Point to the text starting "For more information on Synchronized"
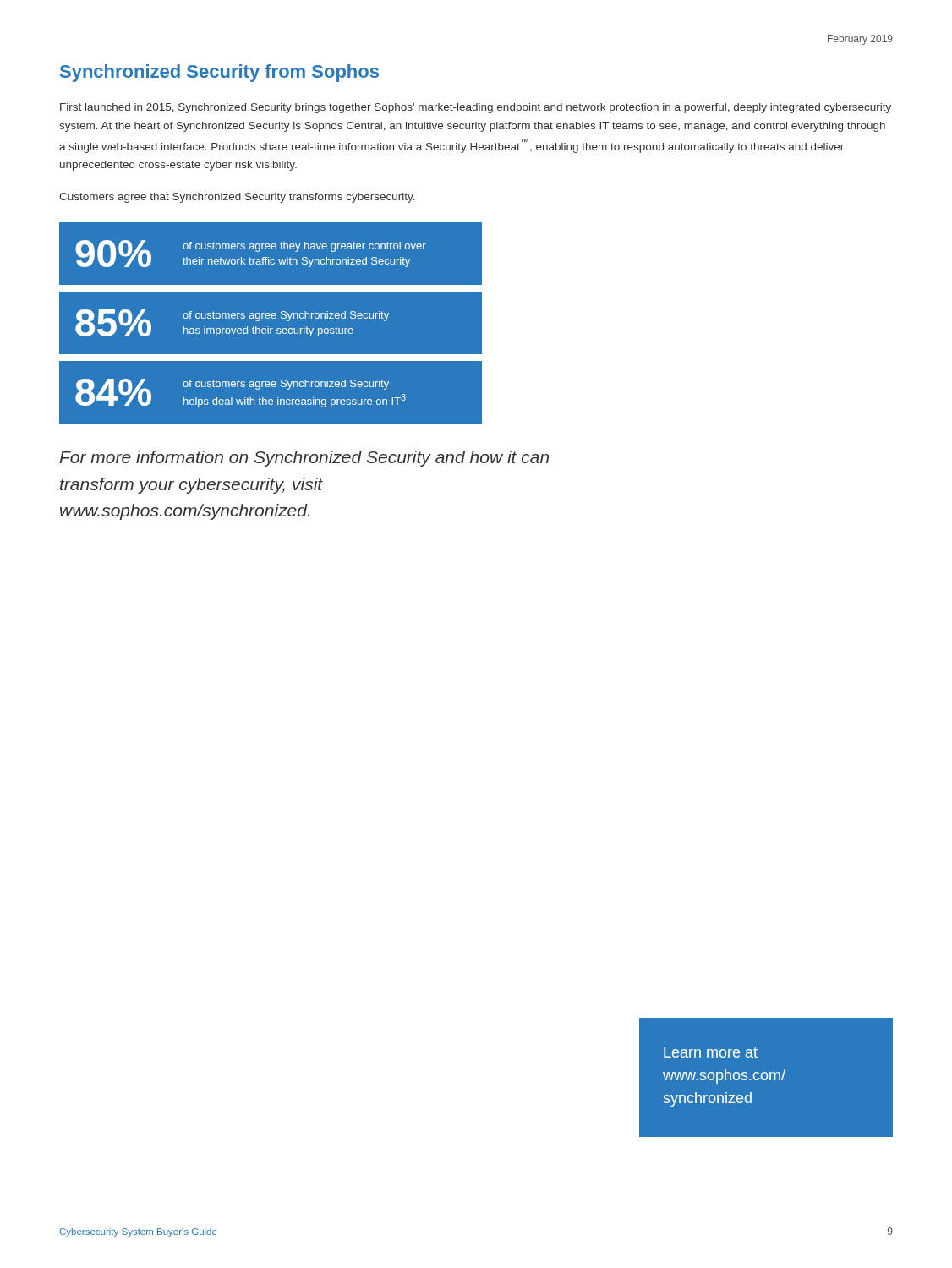 [313, 484]
